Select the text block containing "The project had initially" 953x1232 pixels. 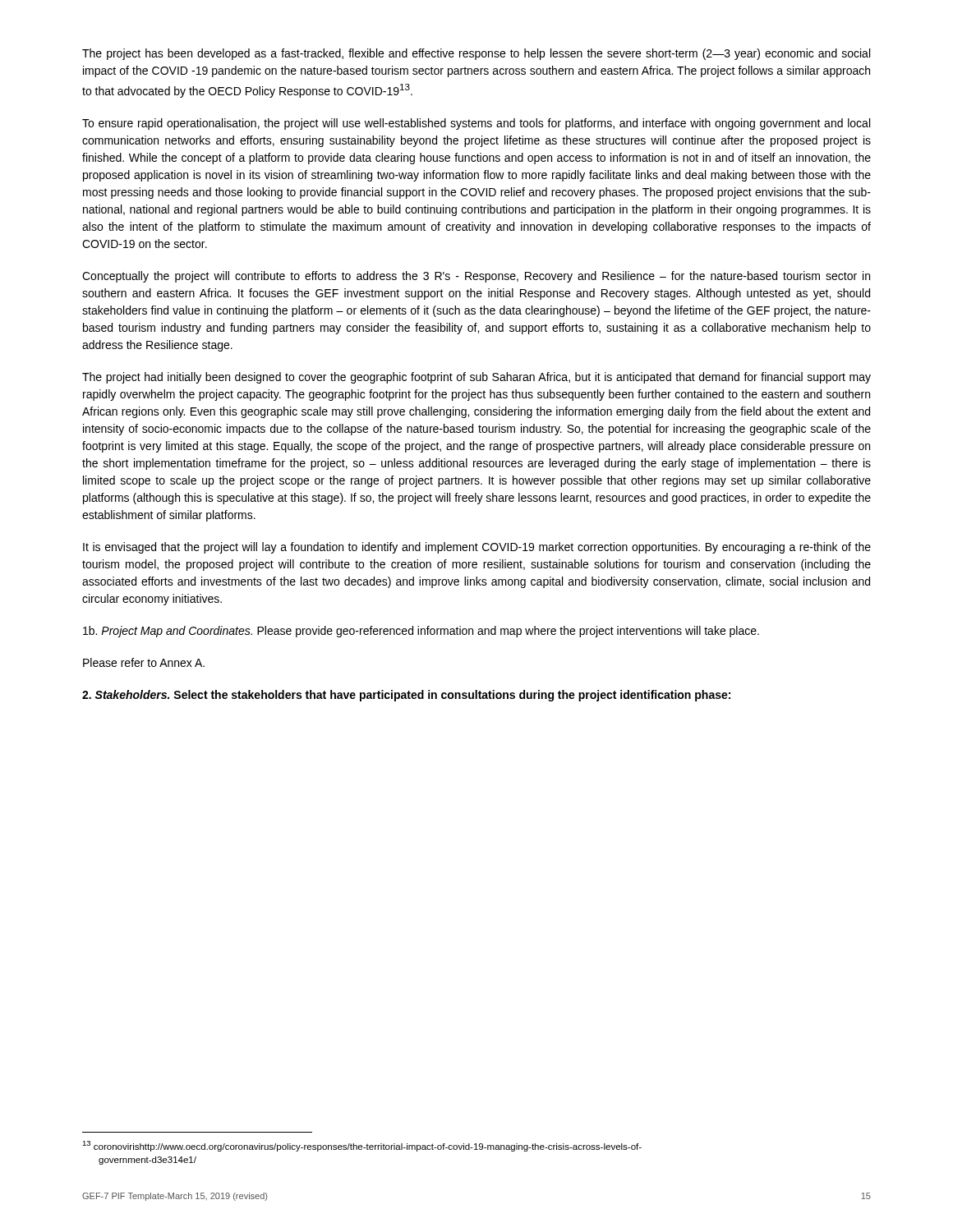[x=476, y=446]
